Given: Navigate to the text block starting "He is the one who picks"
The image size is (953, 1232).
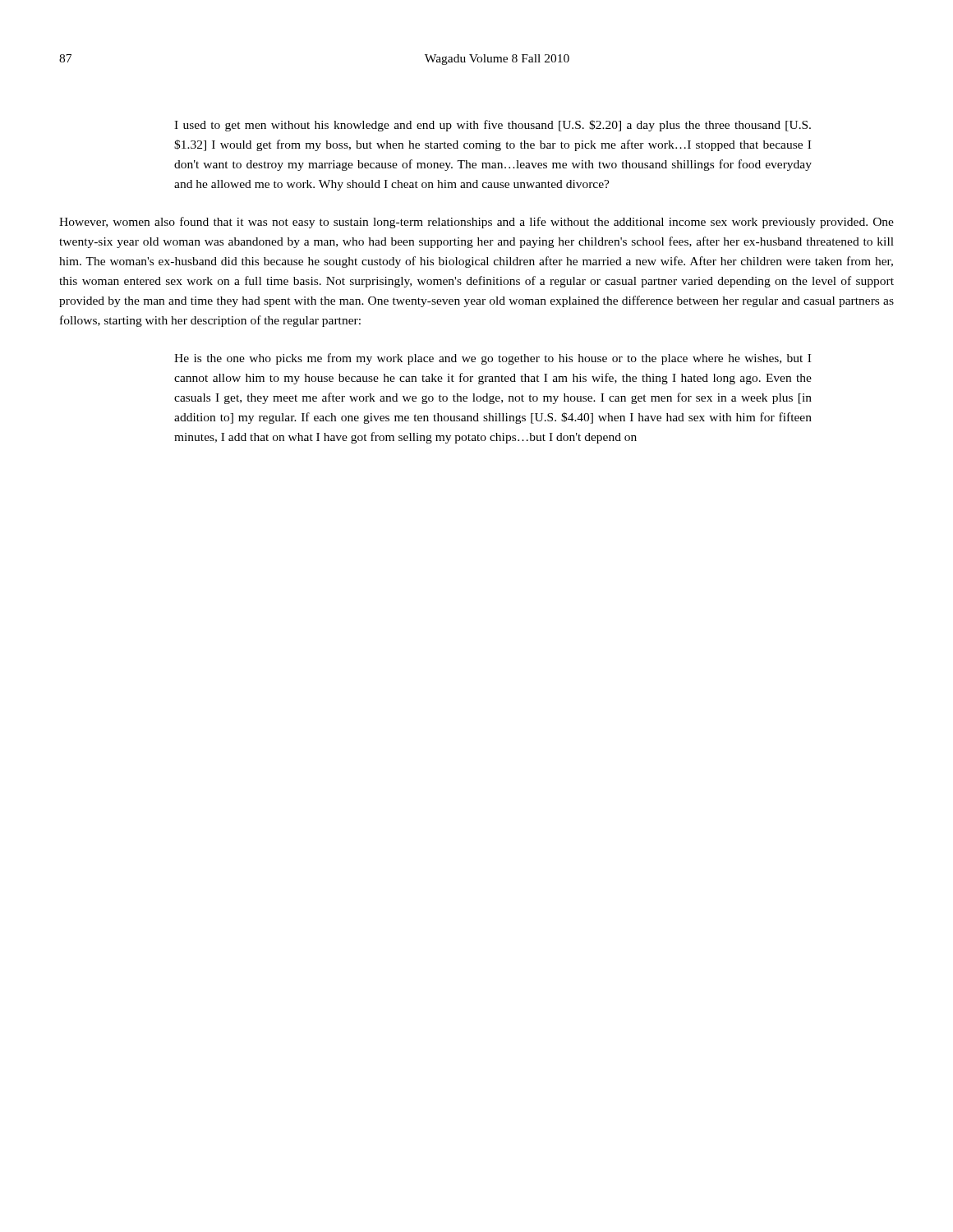Looking at the screenshot, I should click(x=493, y=398).
